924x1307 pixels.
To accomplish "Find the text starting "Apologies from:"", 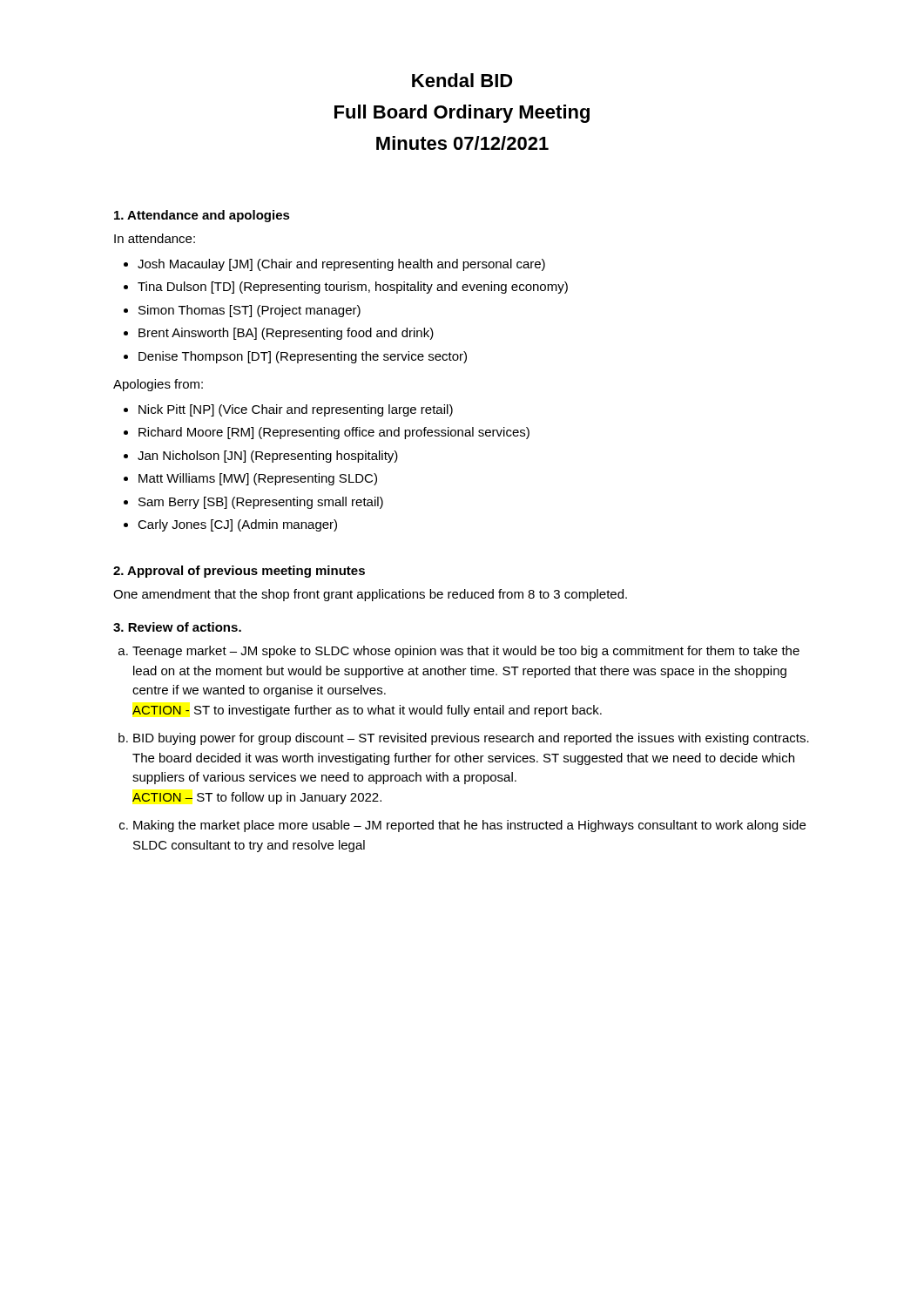I will 159,384.
